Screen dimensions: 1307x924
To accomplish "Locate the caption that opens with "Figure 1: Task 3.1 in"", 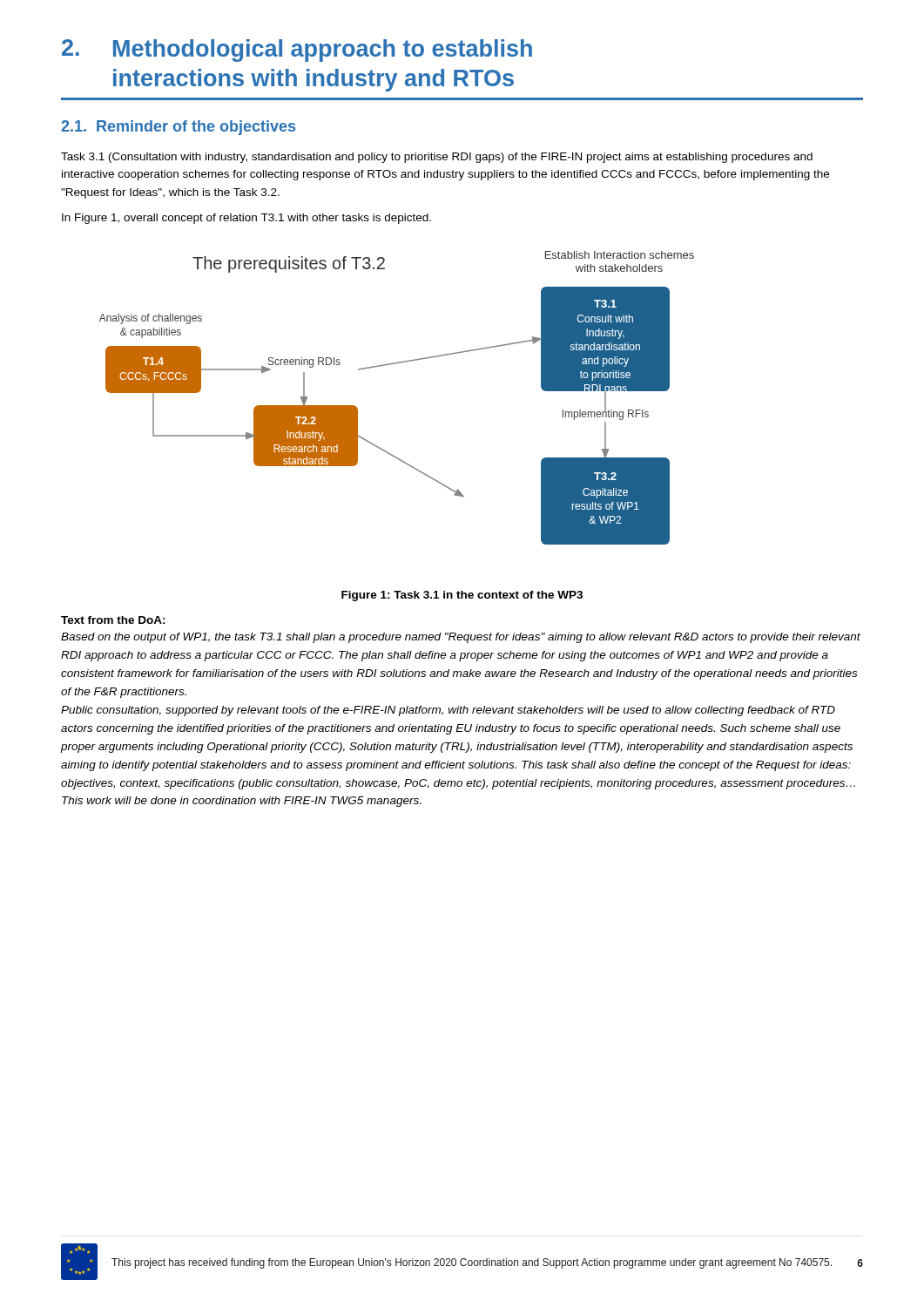I will (x=462, y=595).
